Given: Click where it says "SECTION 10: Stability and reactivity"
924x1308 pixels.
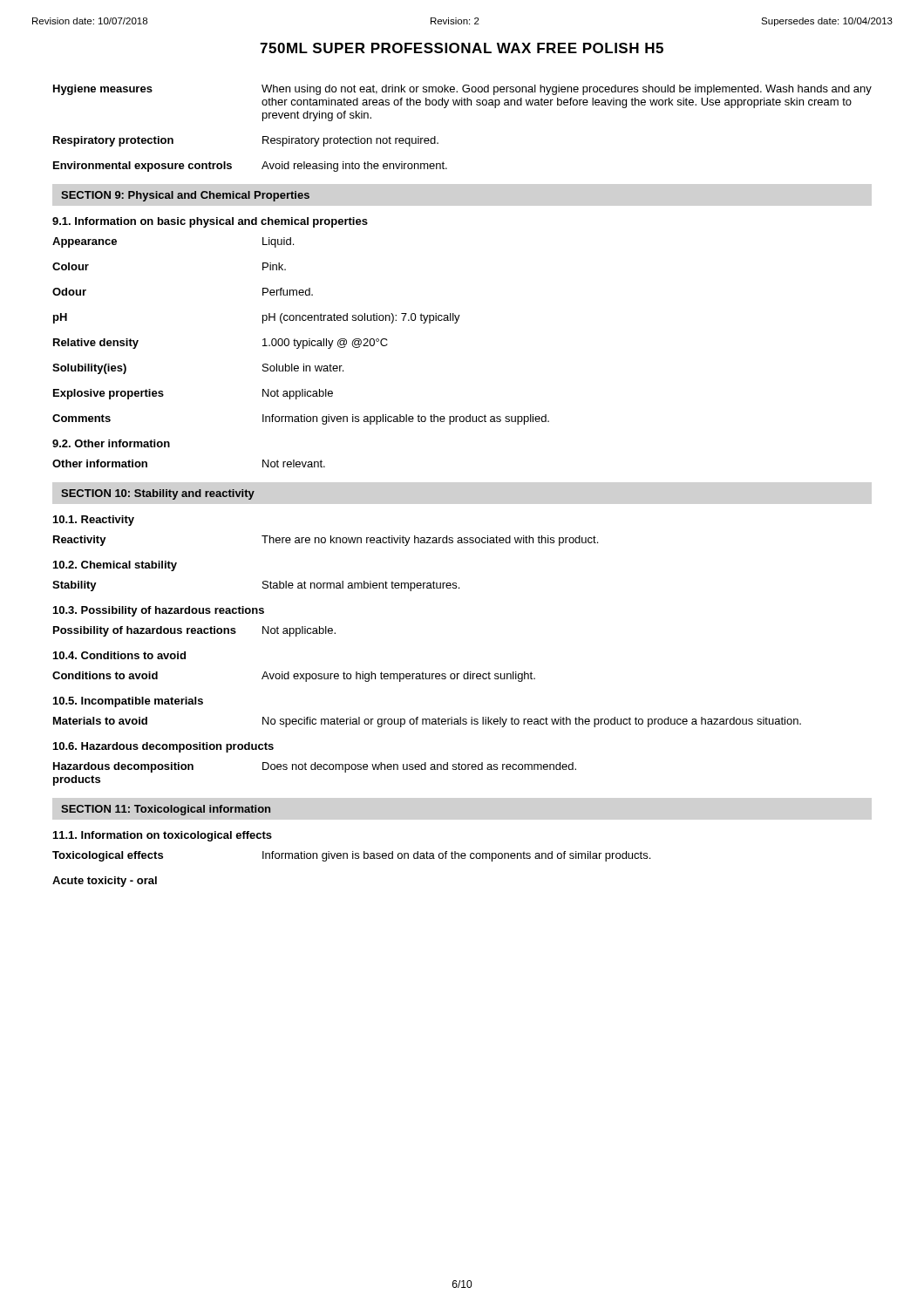Looking at the screenshot, I should pos(158,493).
